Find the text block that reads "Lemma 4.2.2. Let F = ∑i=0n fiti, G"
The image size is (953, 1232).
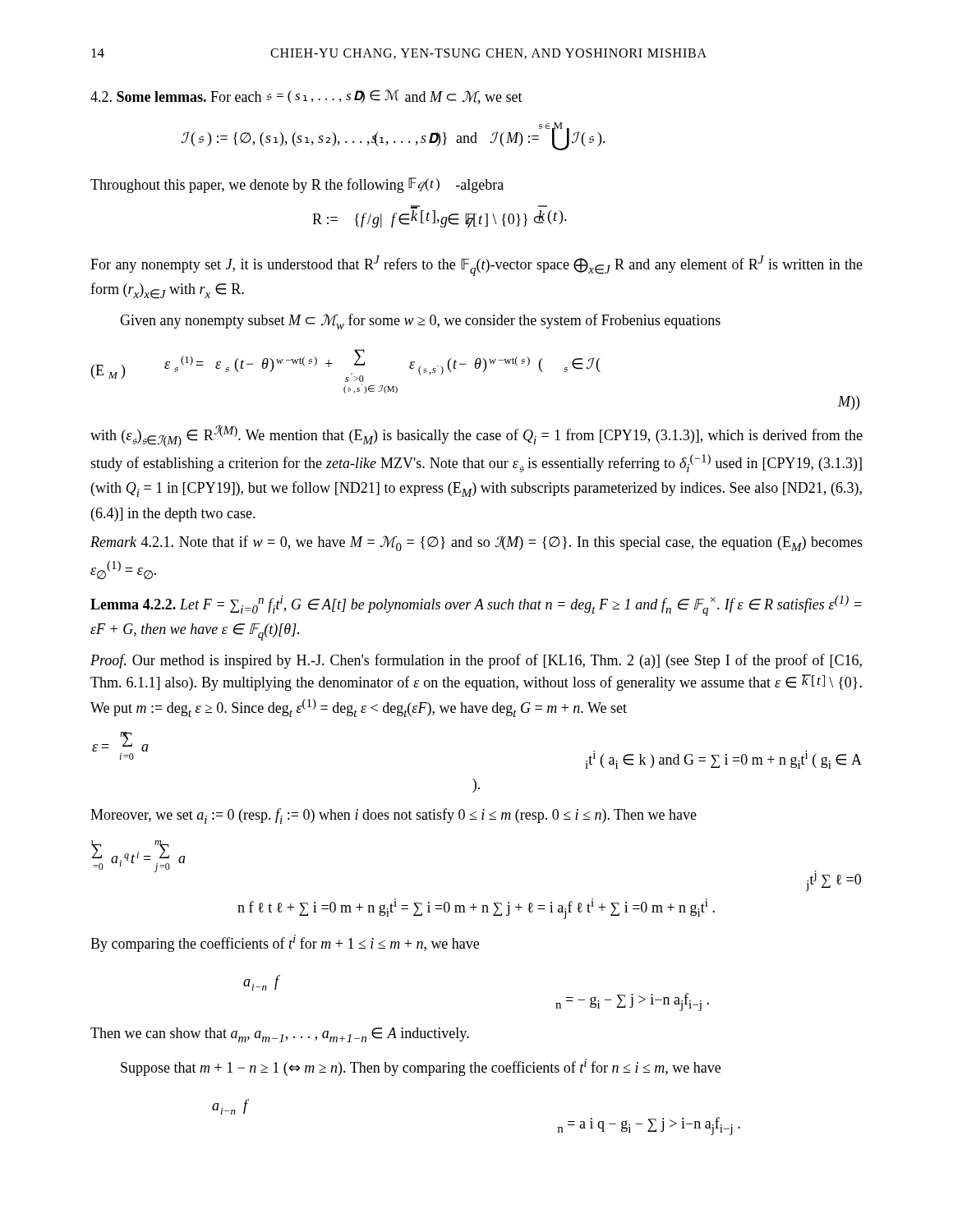pyautogui.click(x=476, y=616)
